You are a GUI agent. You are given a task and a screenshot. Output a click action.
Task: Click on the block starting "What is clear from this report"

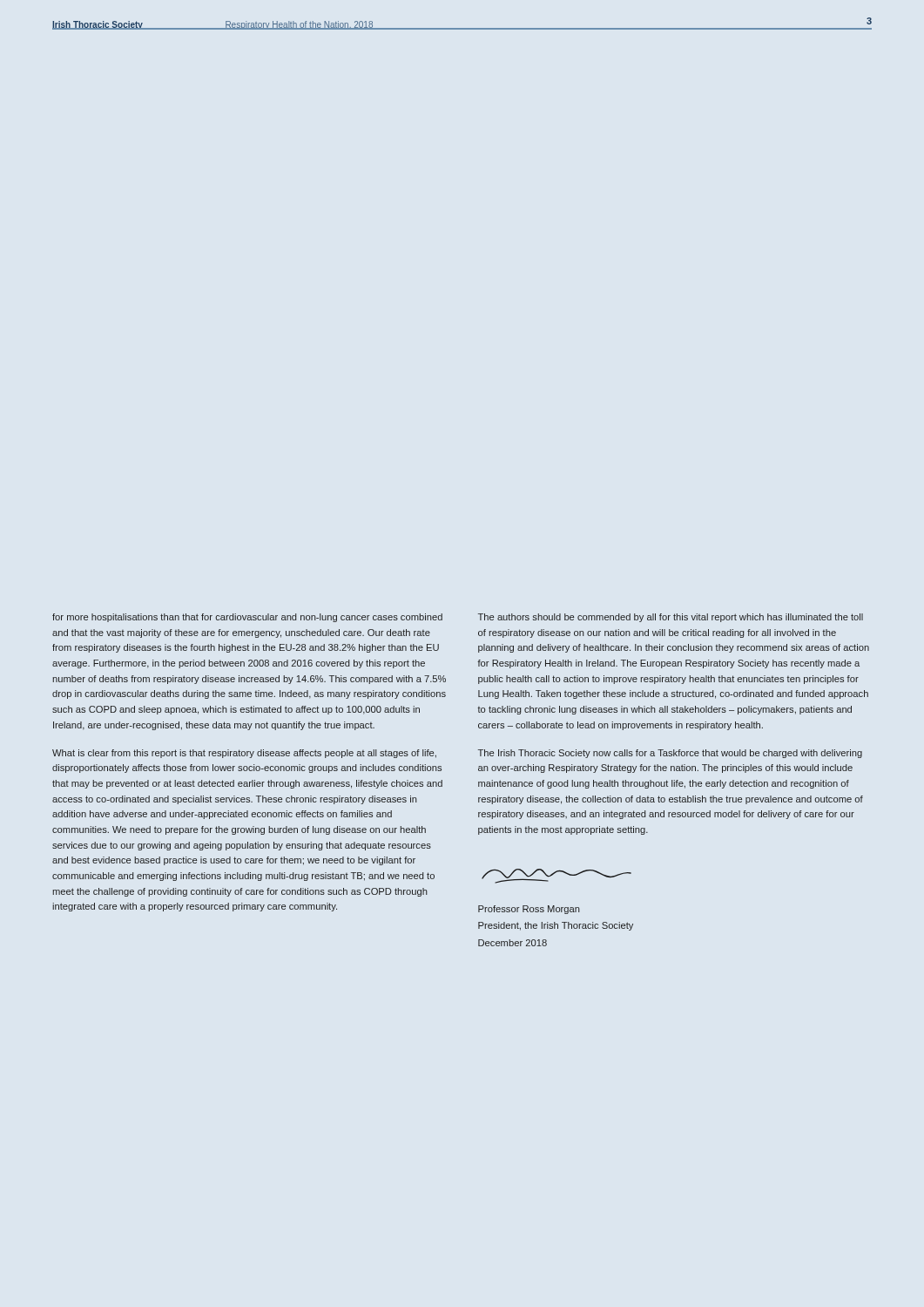[x=249, y=830]
